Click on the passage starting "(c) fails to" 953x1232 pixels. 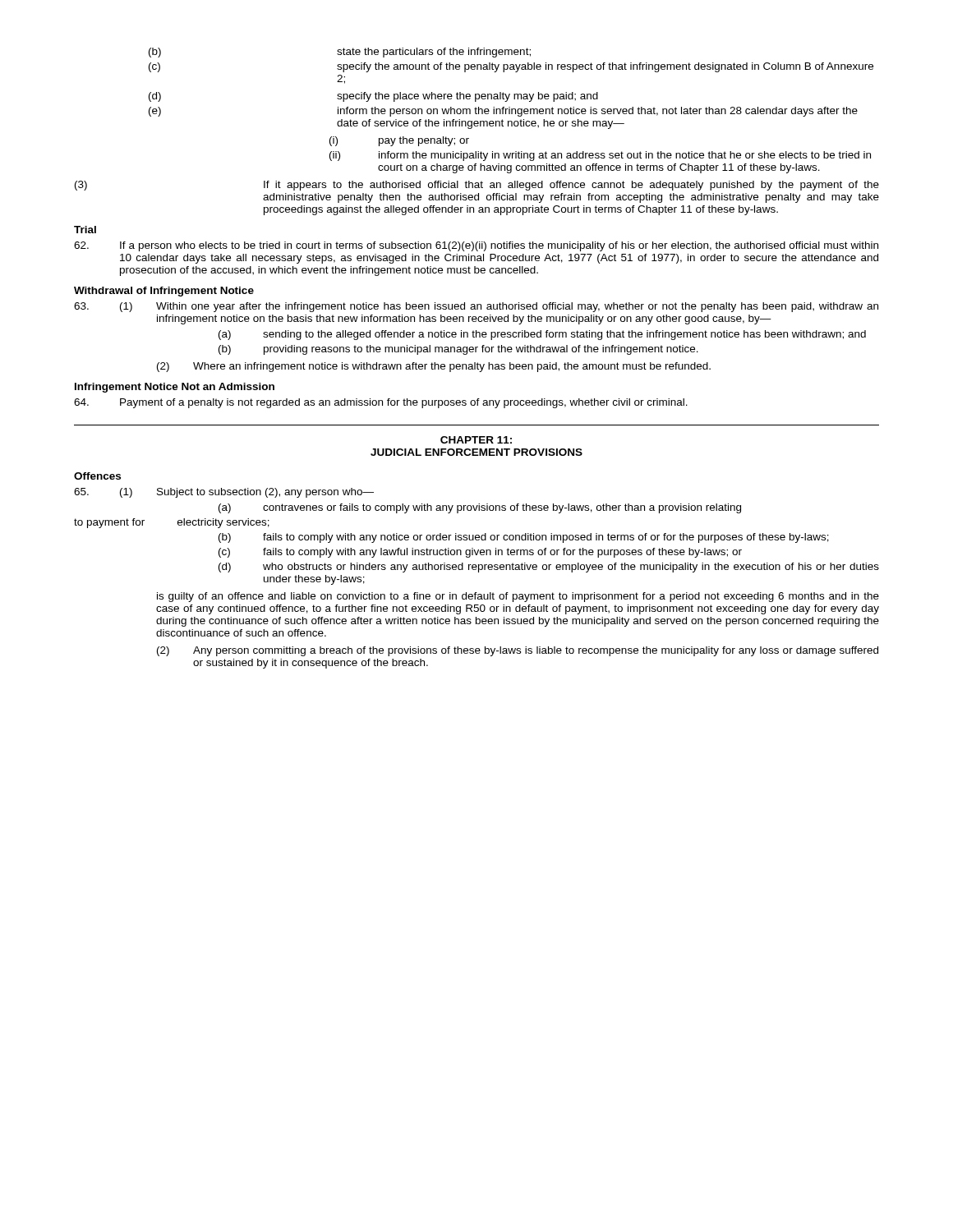click(x=476, y=552)
